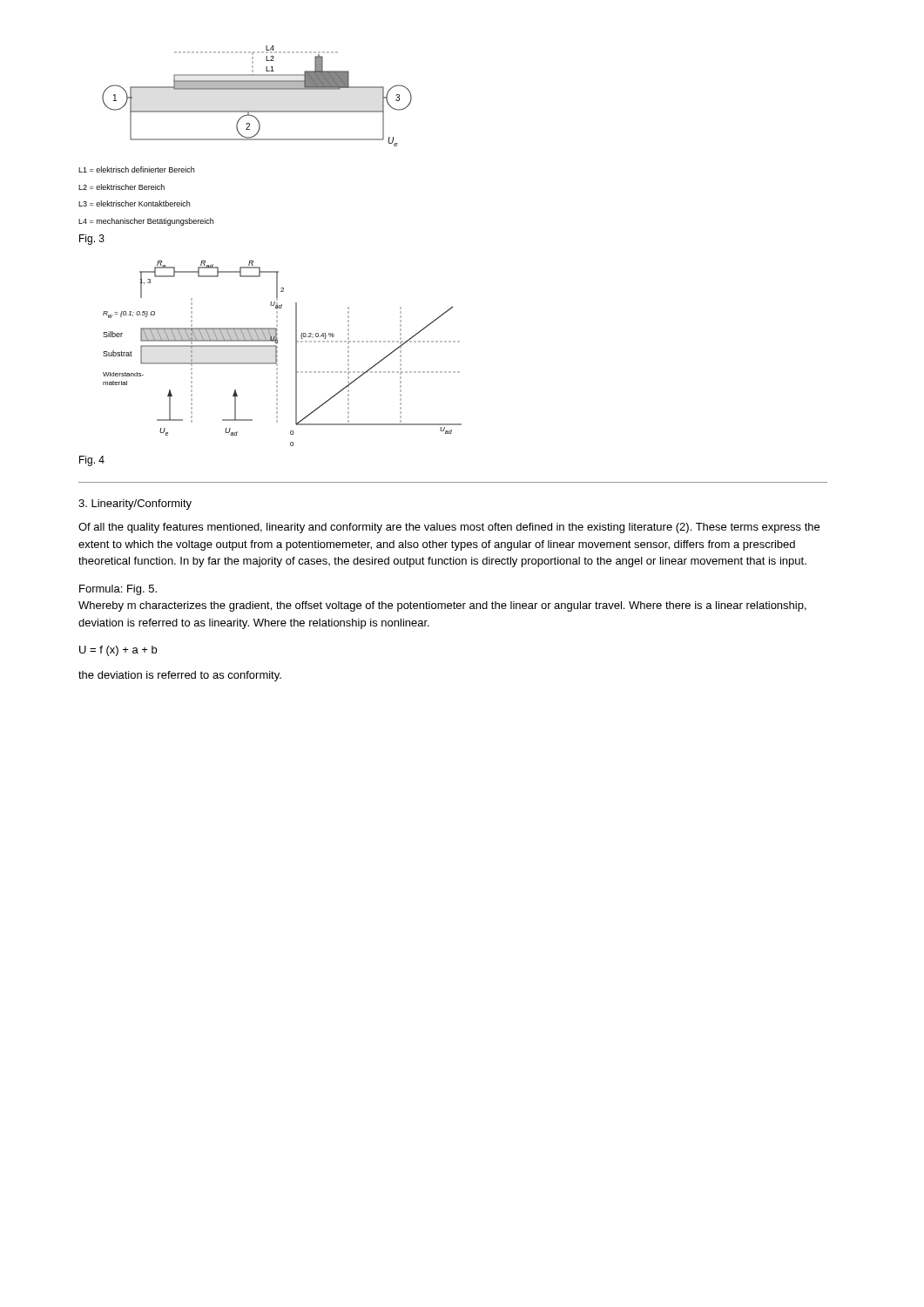Where does it say "U = f (x) + a + b"?
This screenshot has width=924, height=1307.
(x=118, y=650)
